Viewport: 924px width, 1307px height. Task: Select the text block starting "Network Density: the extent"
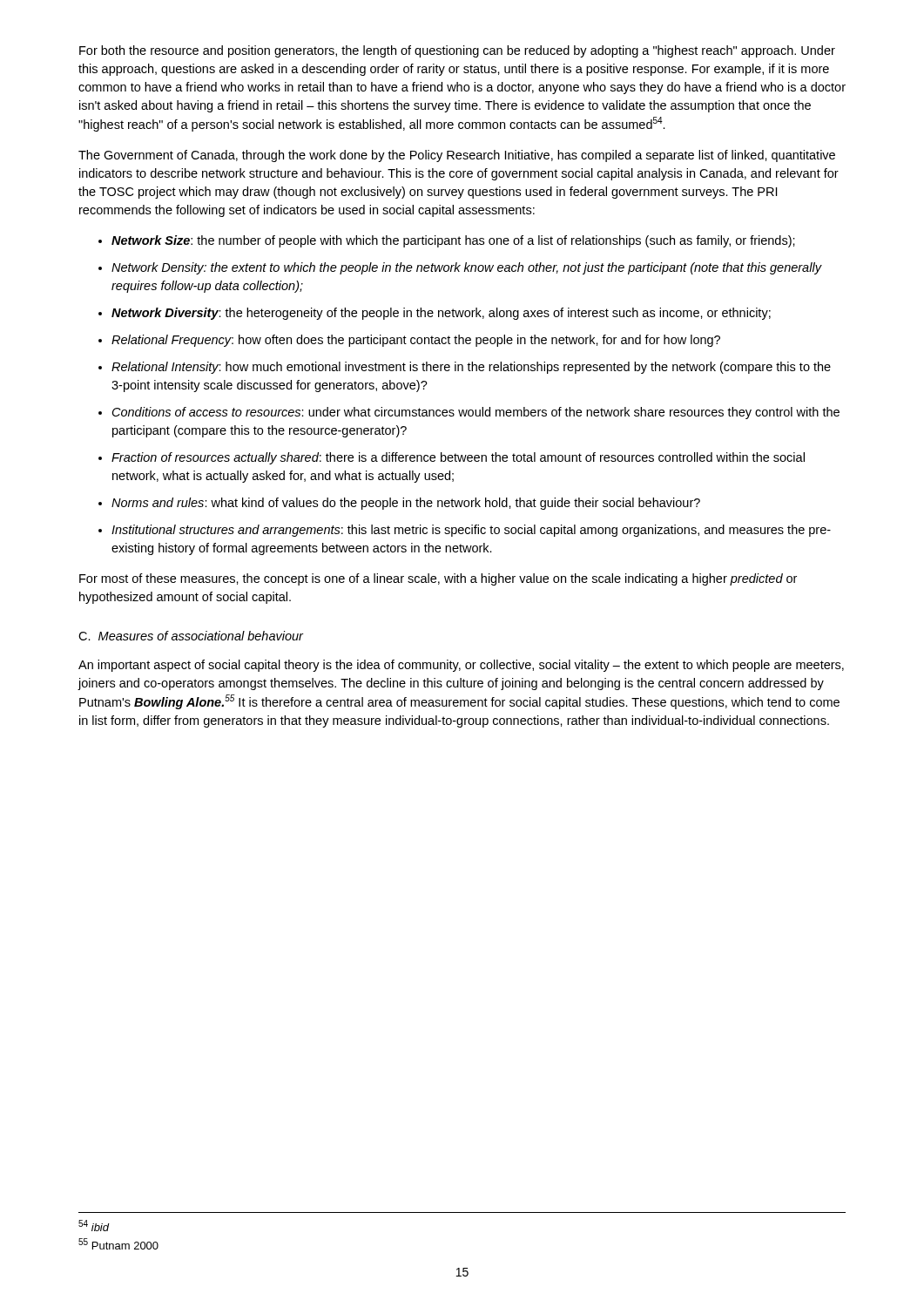pyautogui.click(x=466, y=277)
